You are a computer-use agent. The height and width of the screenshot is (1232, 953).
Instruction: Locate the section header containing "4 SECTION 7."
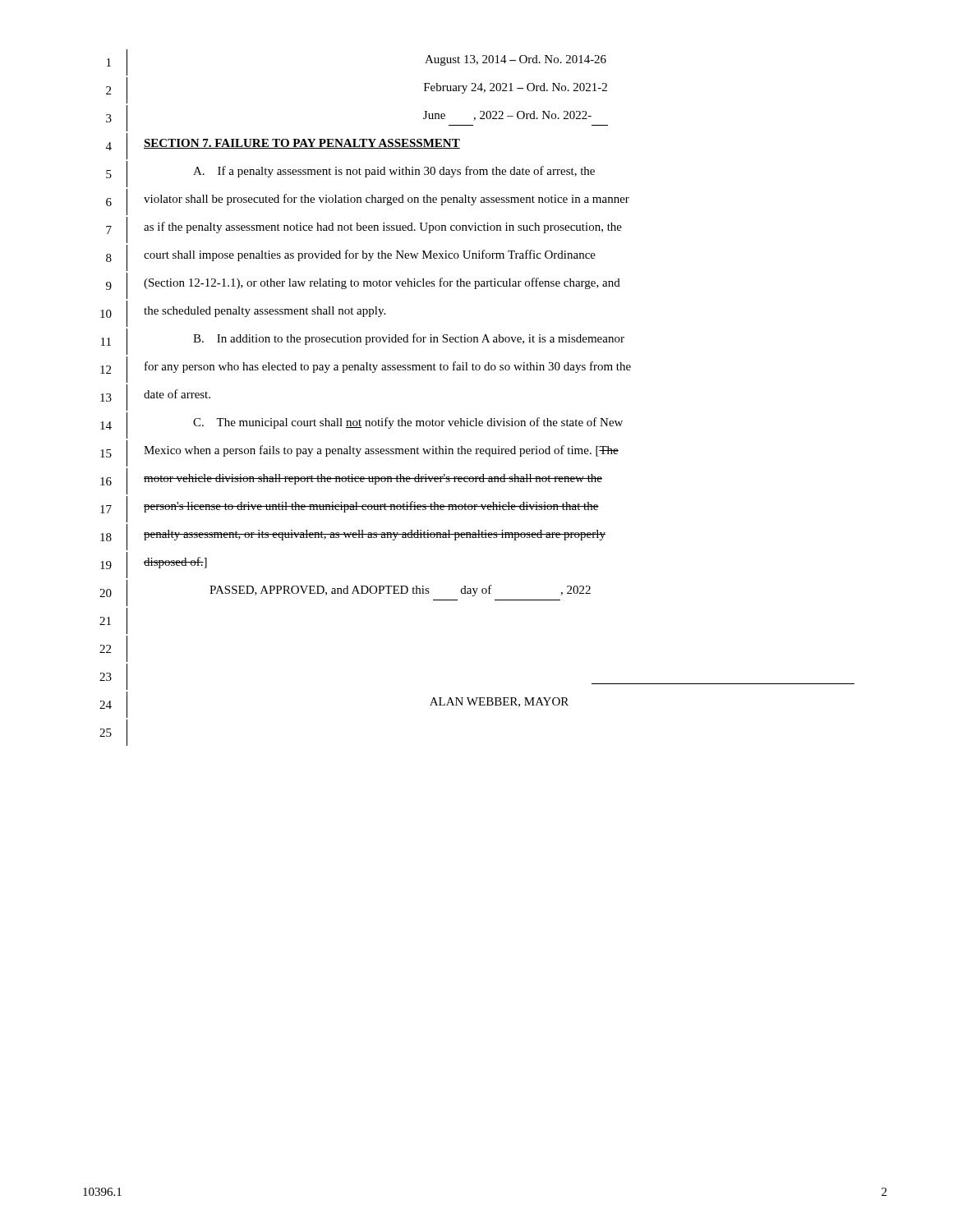(x=283, y=146)
